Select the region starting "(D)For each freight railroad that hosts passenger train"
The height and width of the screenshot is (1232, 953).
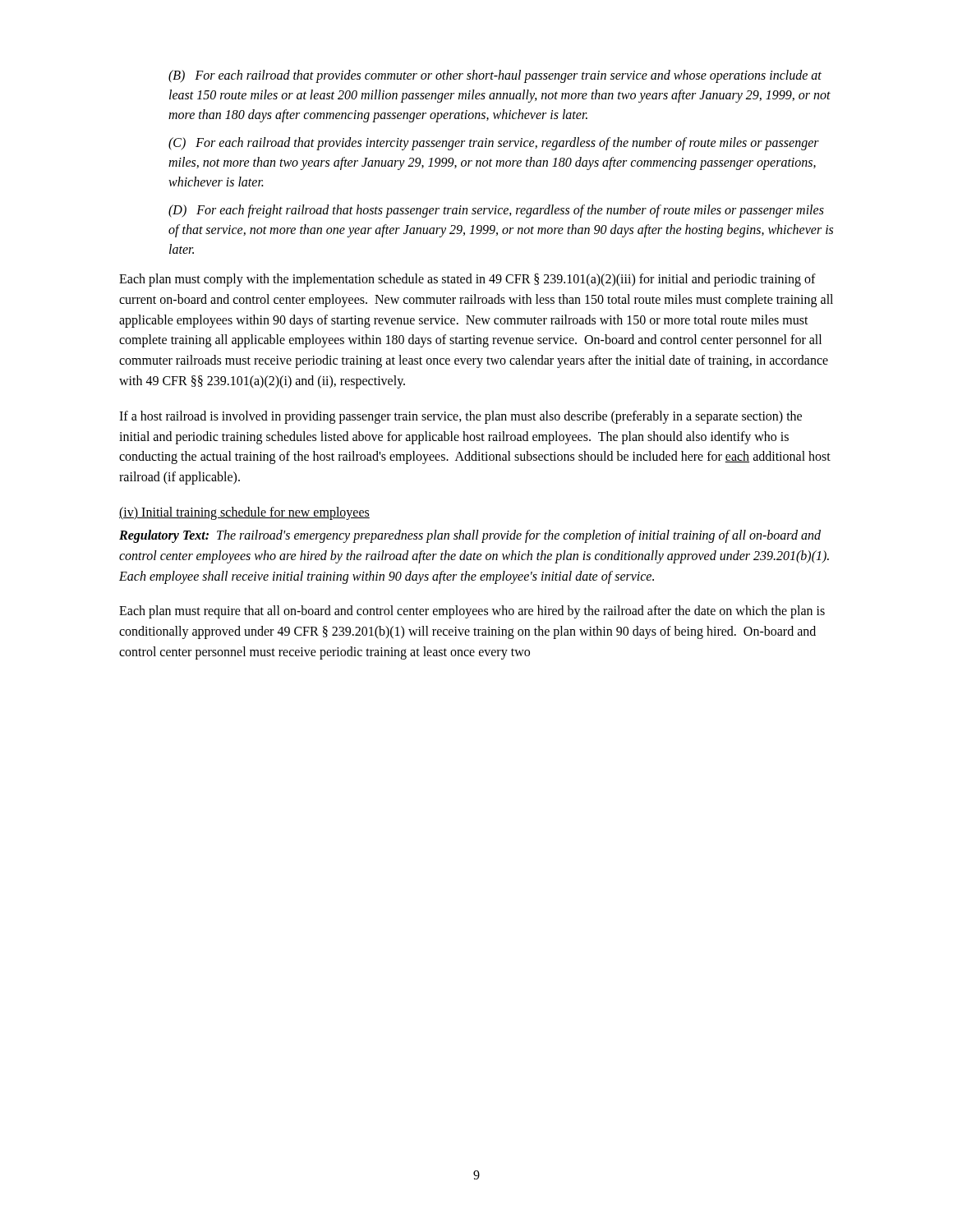[501, 230]
